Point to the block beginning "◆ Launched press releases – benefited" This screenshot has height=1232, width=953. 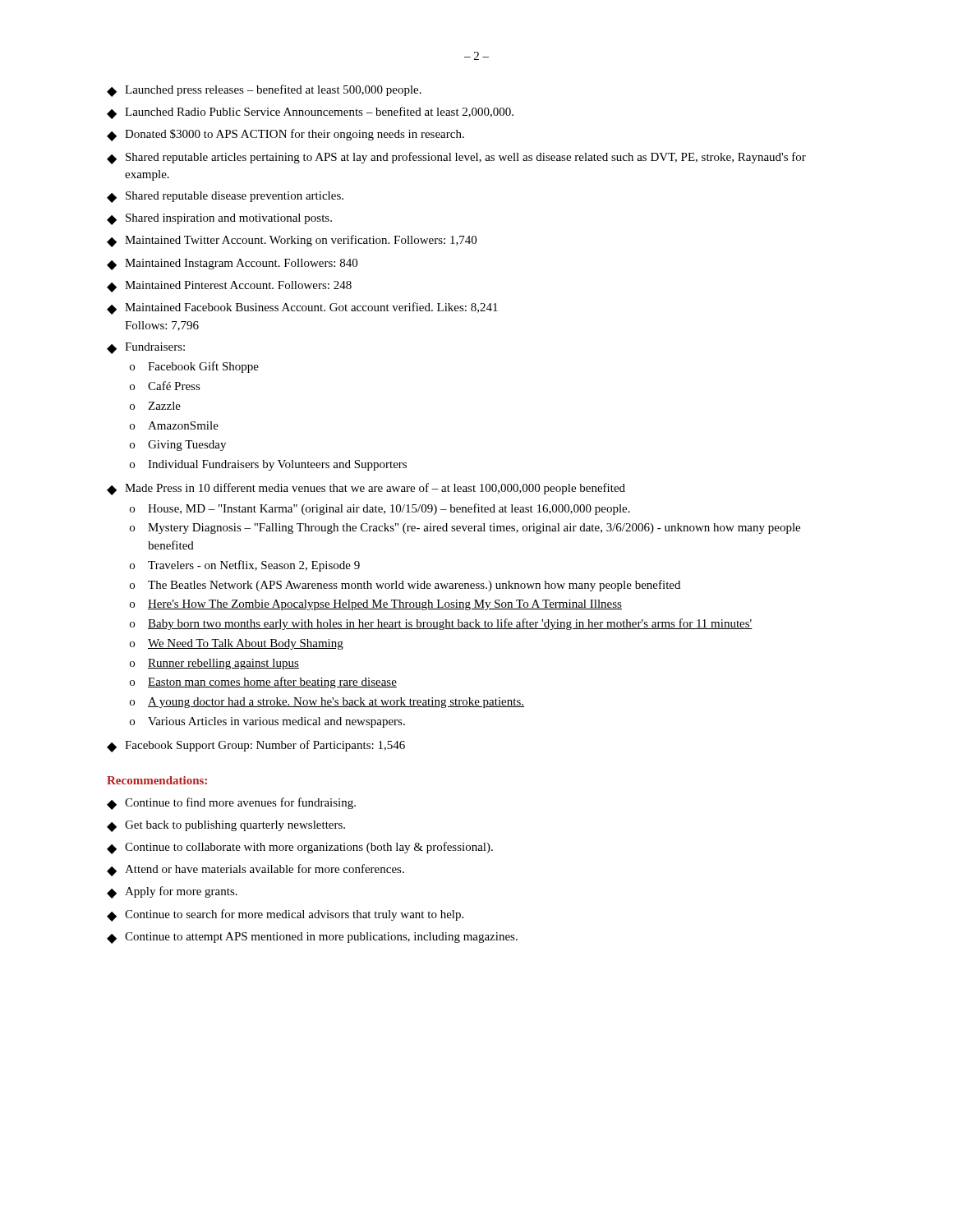[264, 91]
